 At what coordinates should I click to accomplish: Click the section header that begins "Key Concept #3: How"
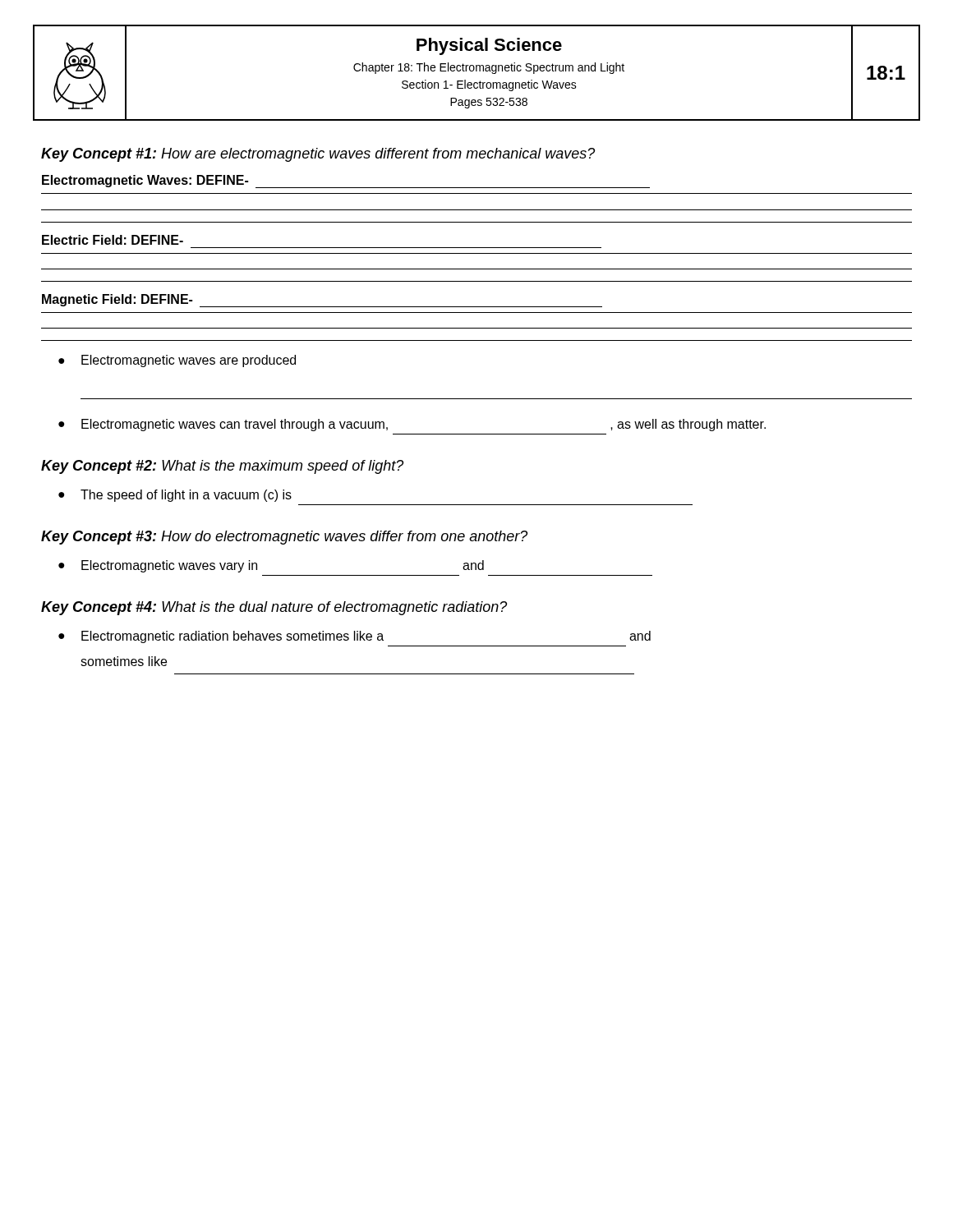(476, 537)
